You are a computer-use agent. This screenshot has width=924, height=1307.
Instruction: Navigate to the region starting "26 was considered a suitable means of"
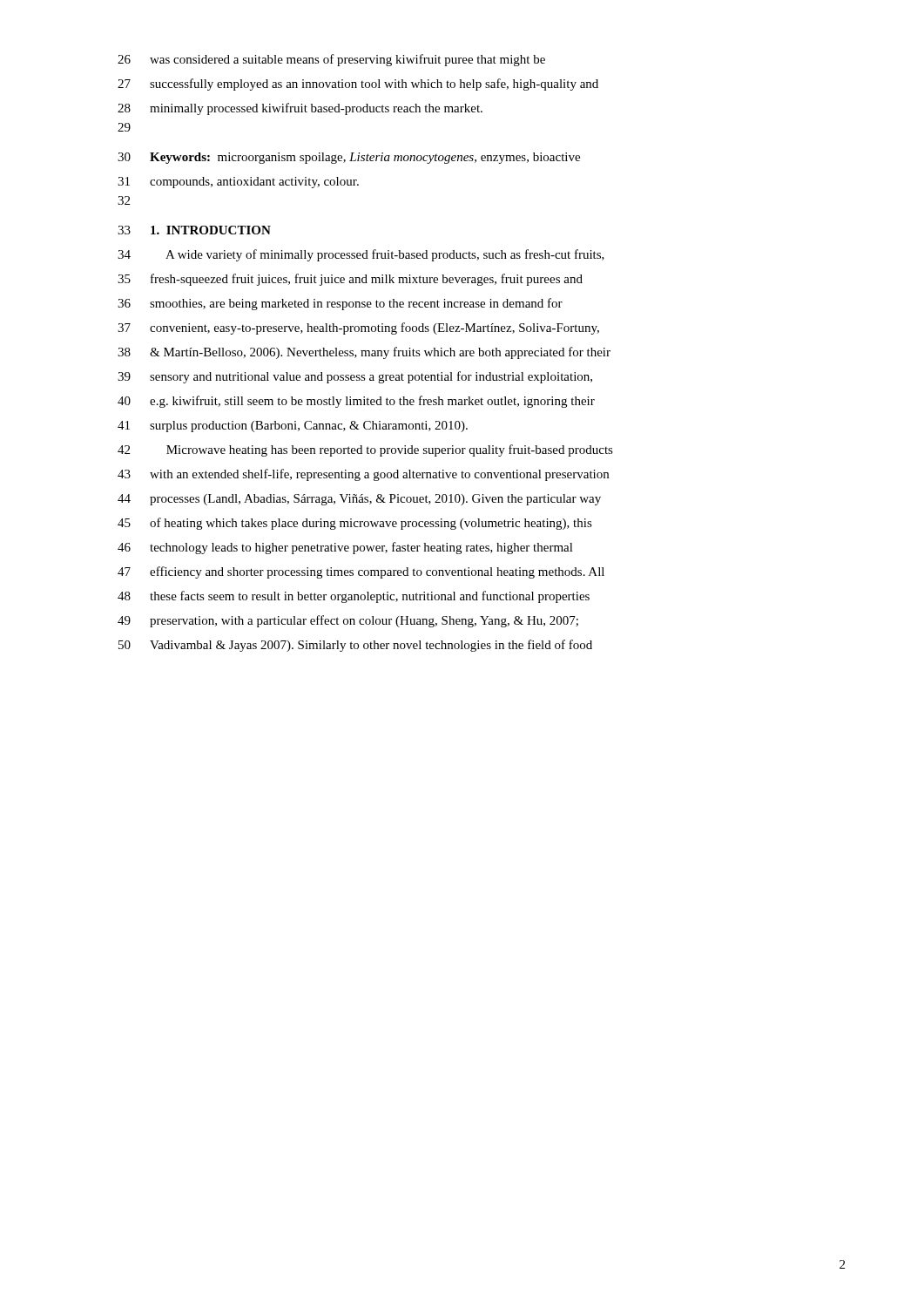point(475,84)
